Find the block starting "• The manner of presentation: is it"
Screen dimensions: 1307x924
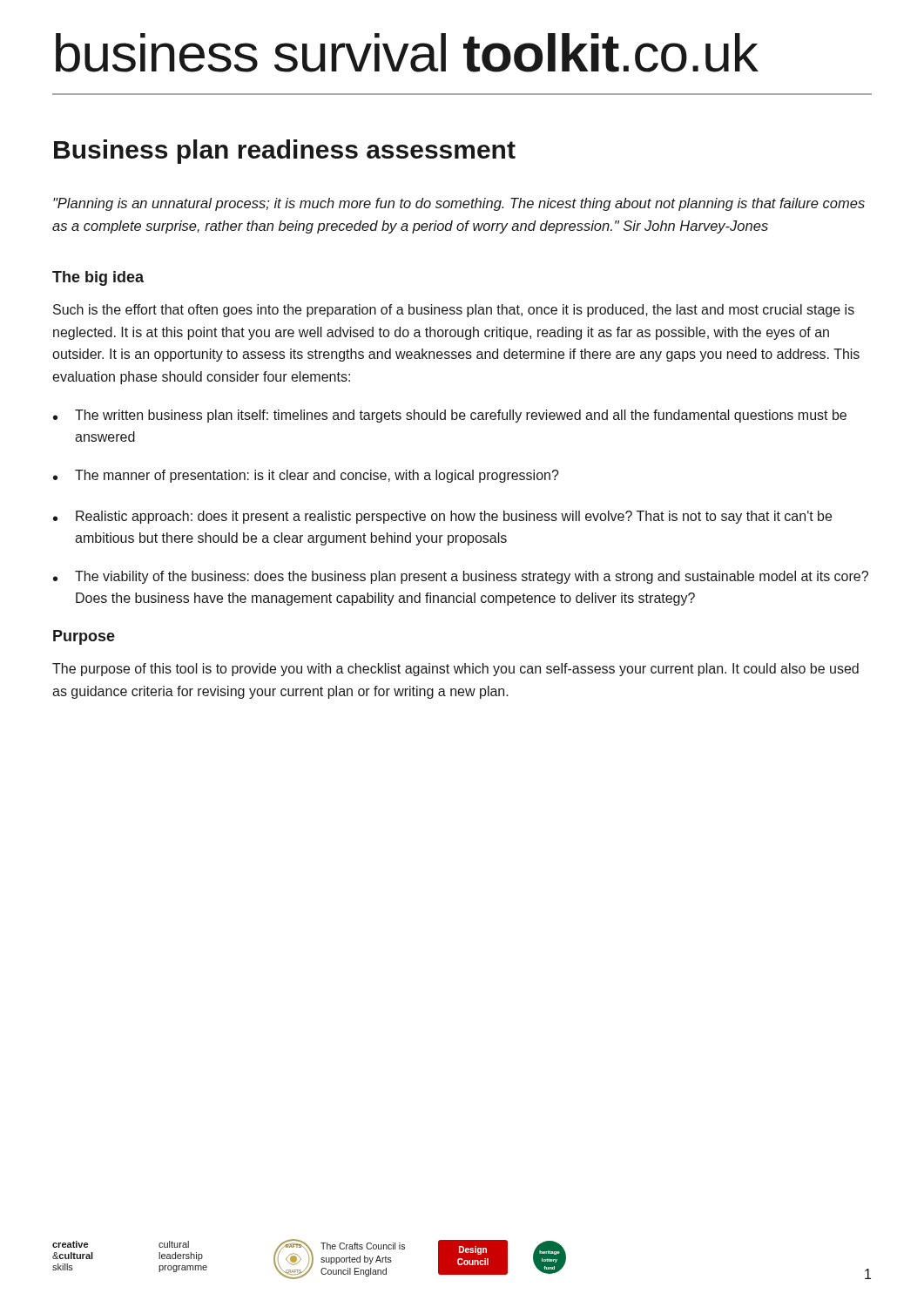pos(462,477)
